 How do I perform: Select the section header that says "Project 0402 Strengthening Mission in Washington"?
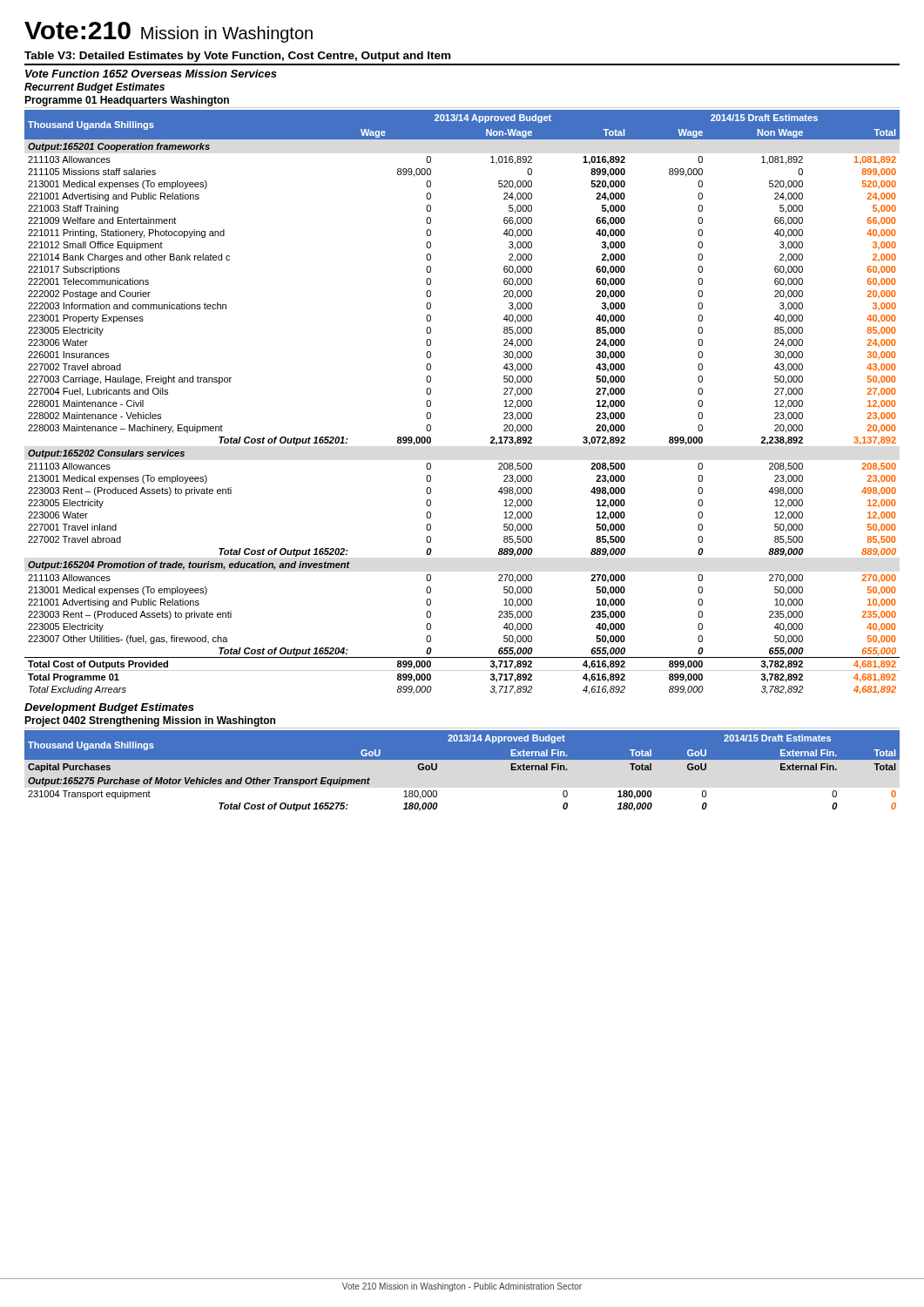(150, 721)
